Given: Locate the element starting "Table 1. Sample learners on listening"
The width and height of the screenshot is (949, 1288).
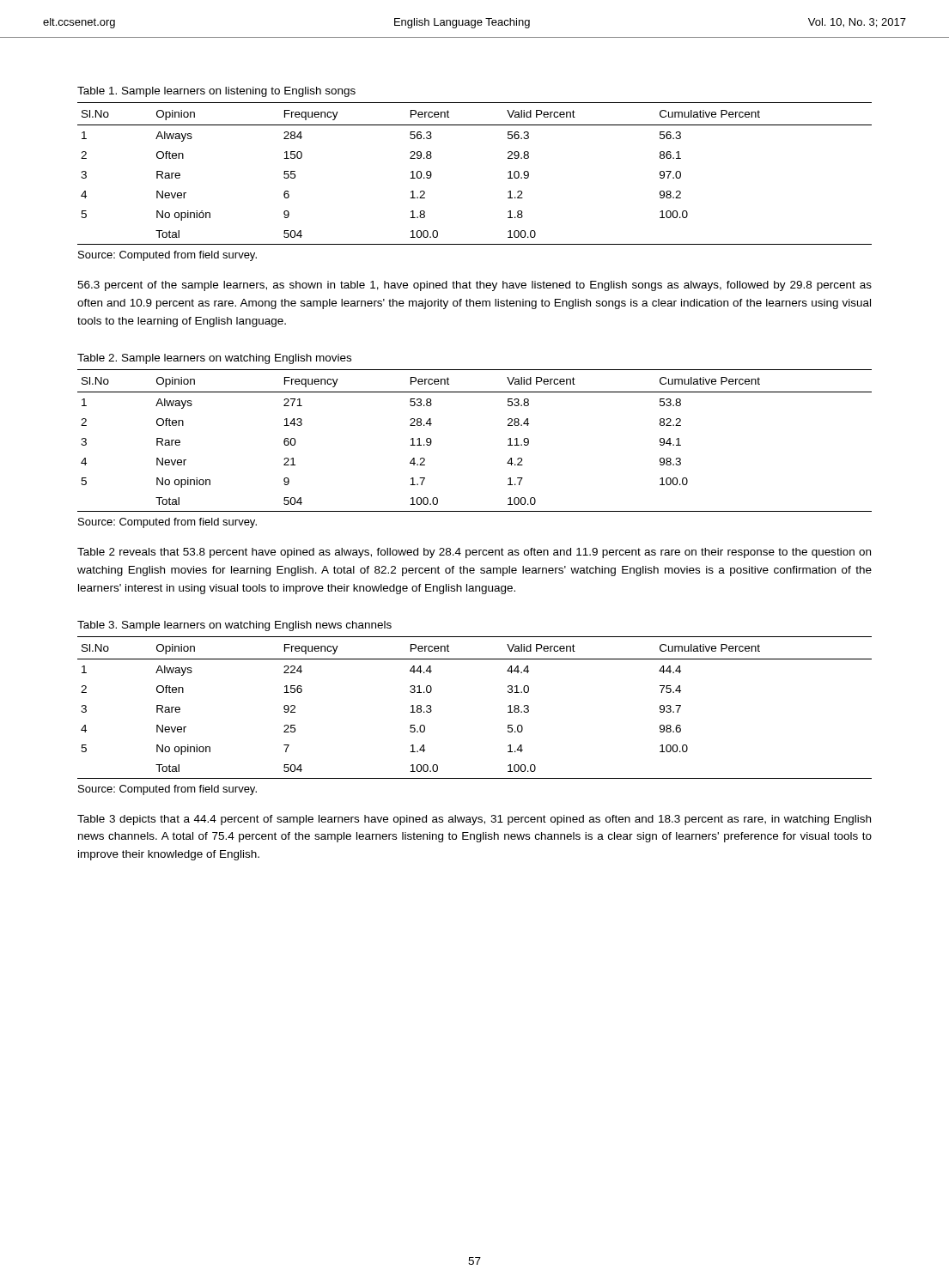Looking at the screenshot, I should click(x=216, y=91).
